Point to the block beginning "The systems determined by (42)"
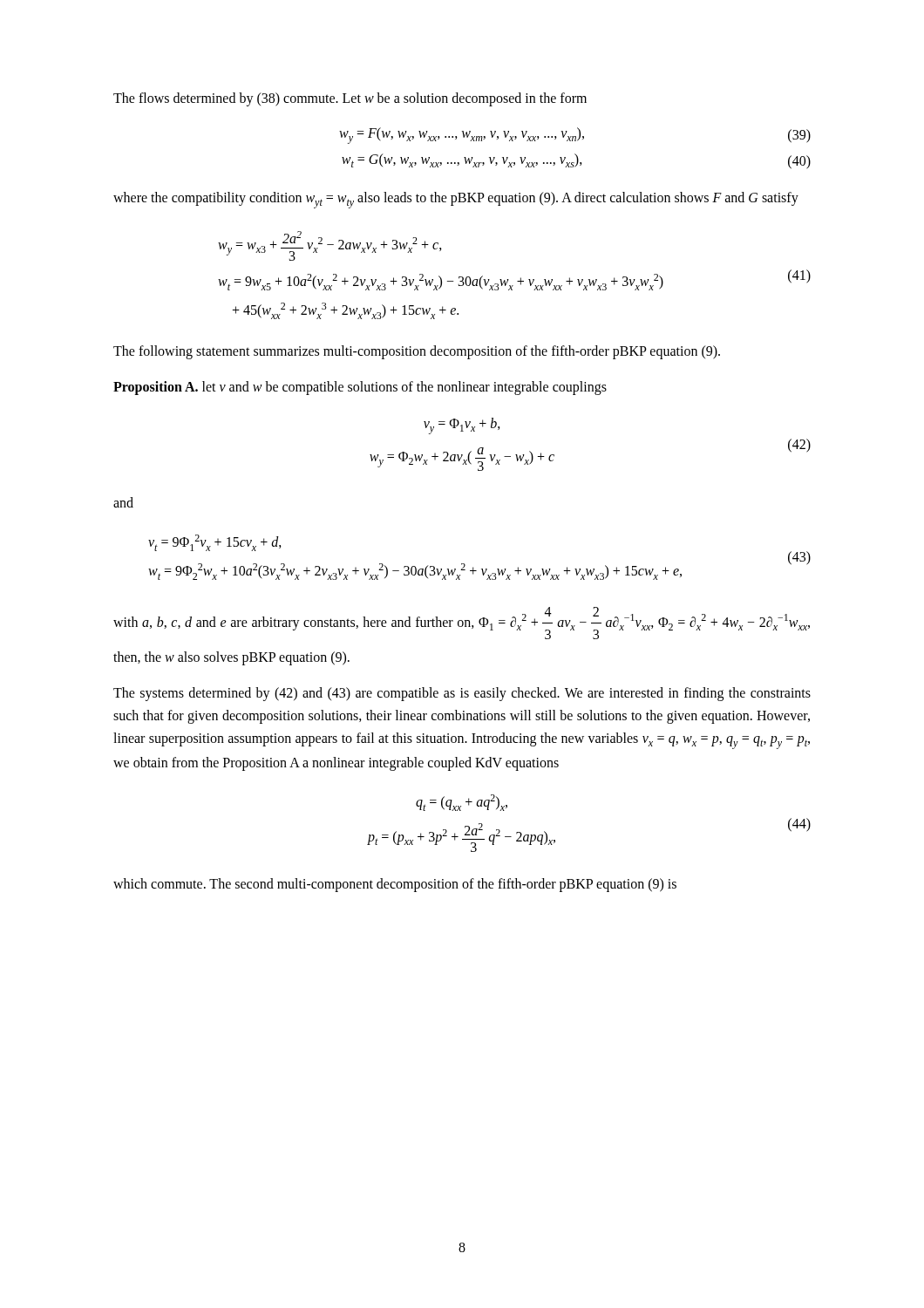 (x=462, y=728)
